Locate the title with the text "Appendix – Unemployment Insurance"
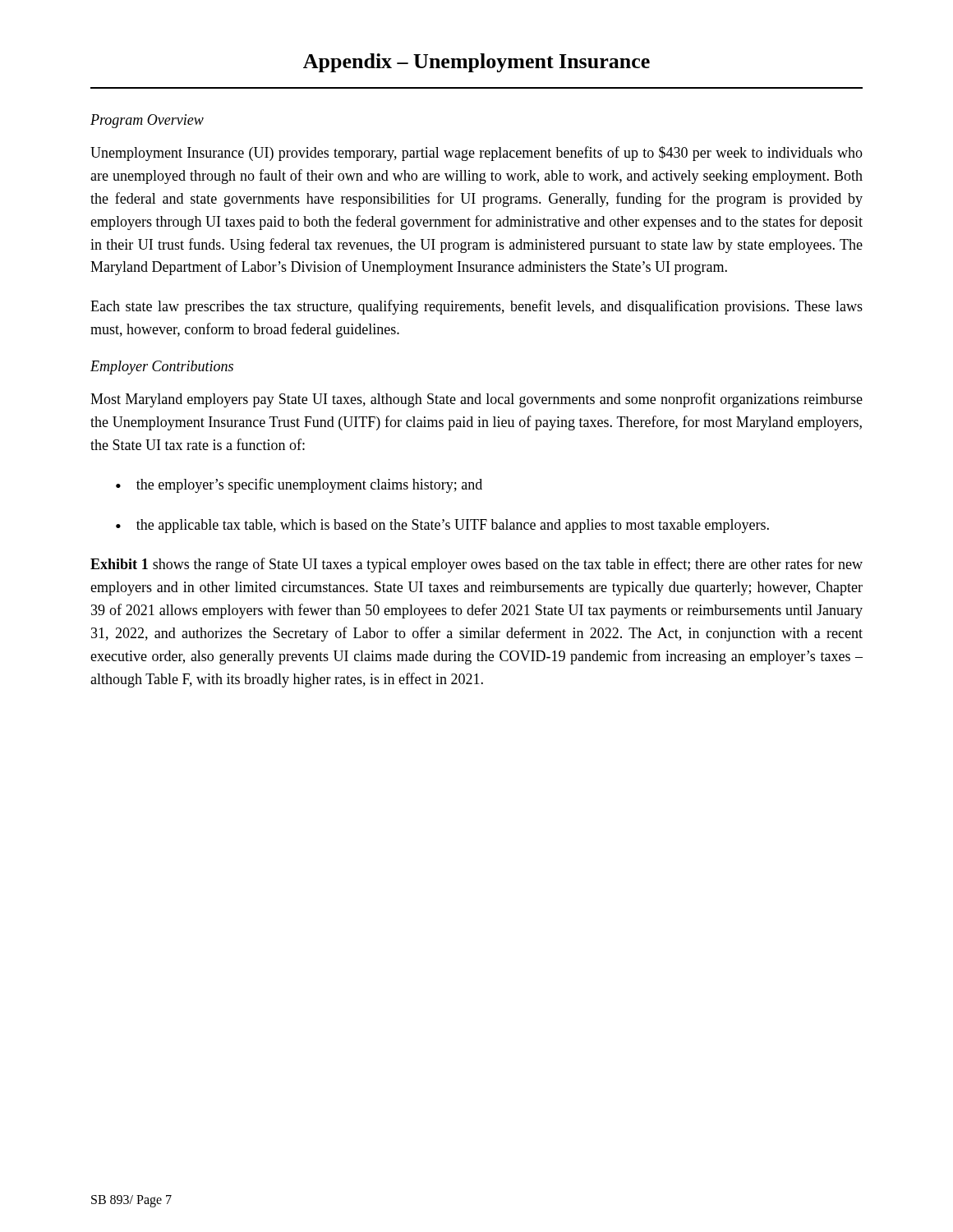The height and width of the screenshot is (1232, 953). (476, 69)
